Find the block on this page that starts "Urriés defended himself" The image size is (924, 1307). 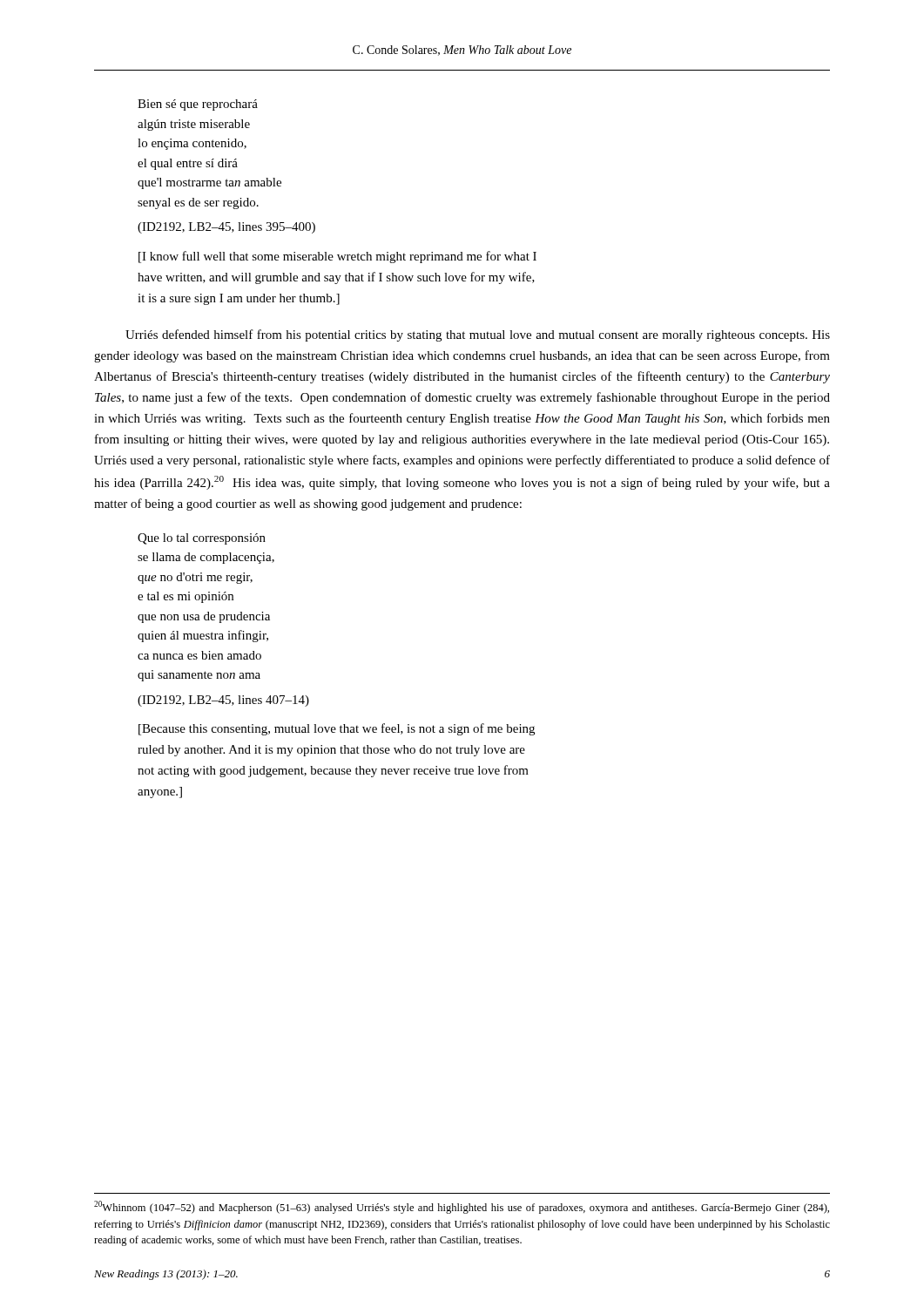click(462, 419)
